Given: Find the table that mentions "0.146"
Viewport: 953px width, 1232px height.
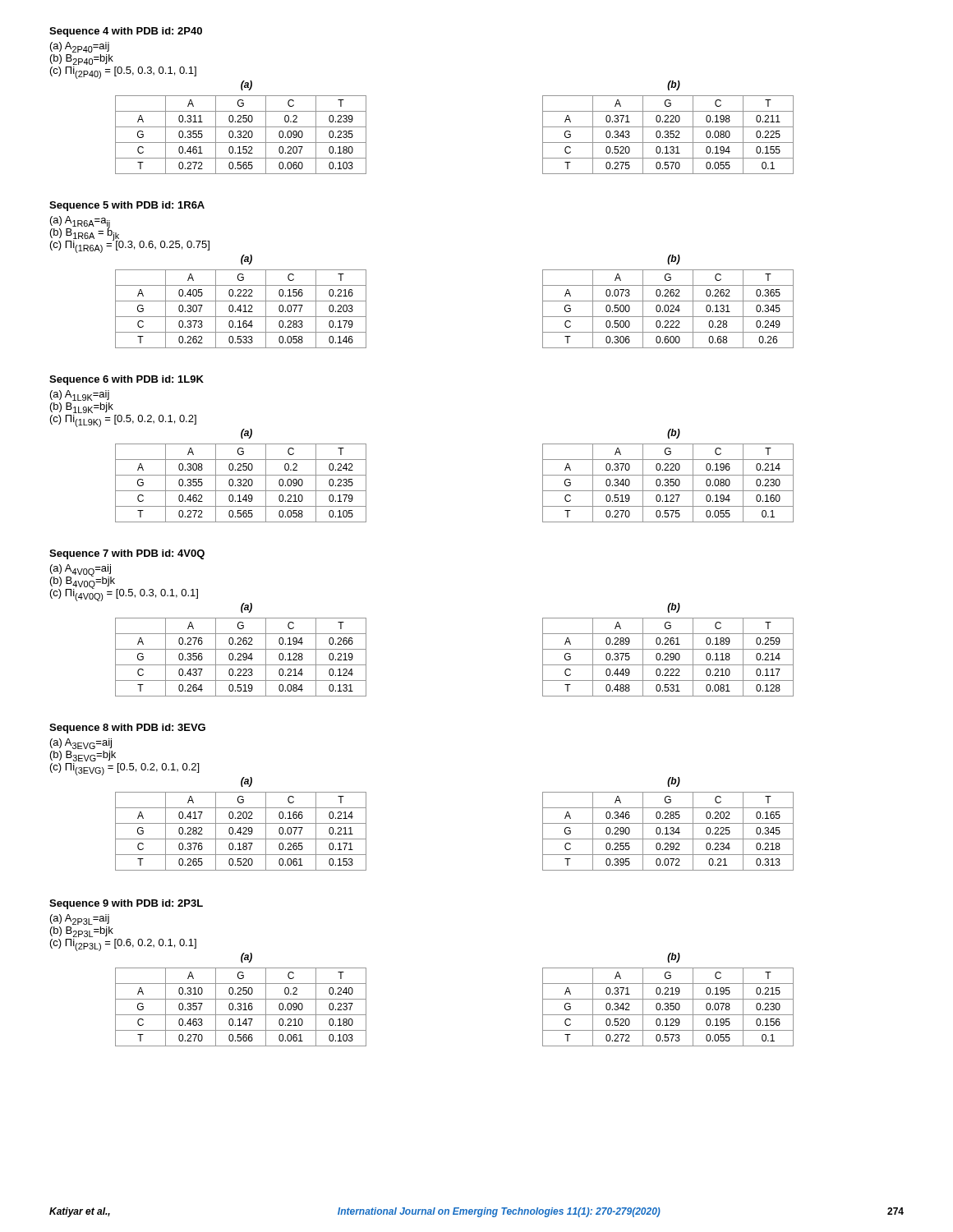Looking at the screenshot, I should pyautogui.click(x=241, y=309).
